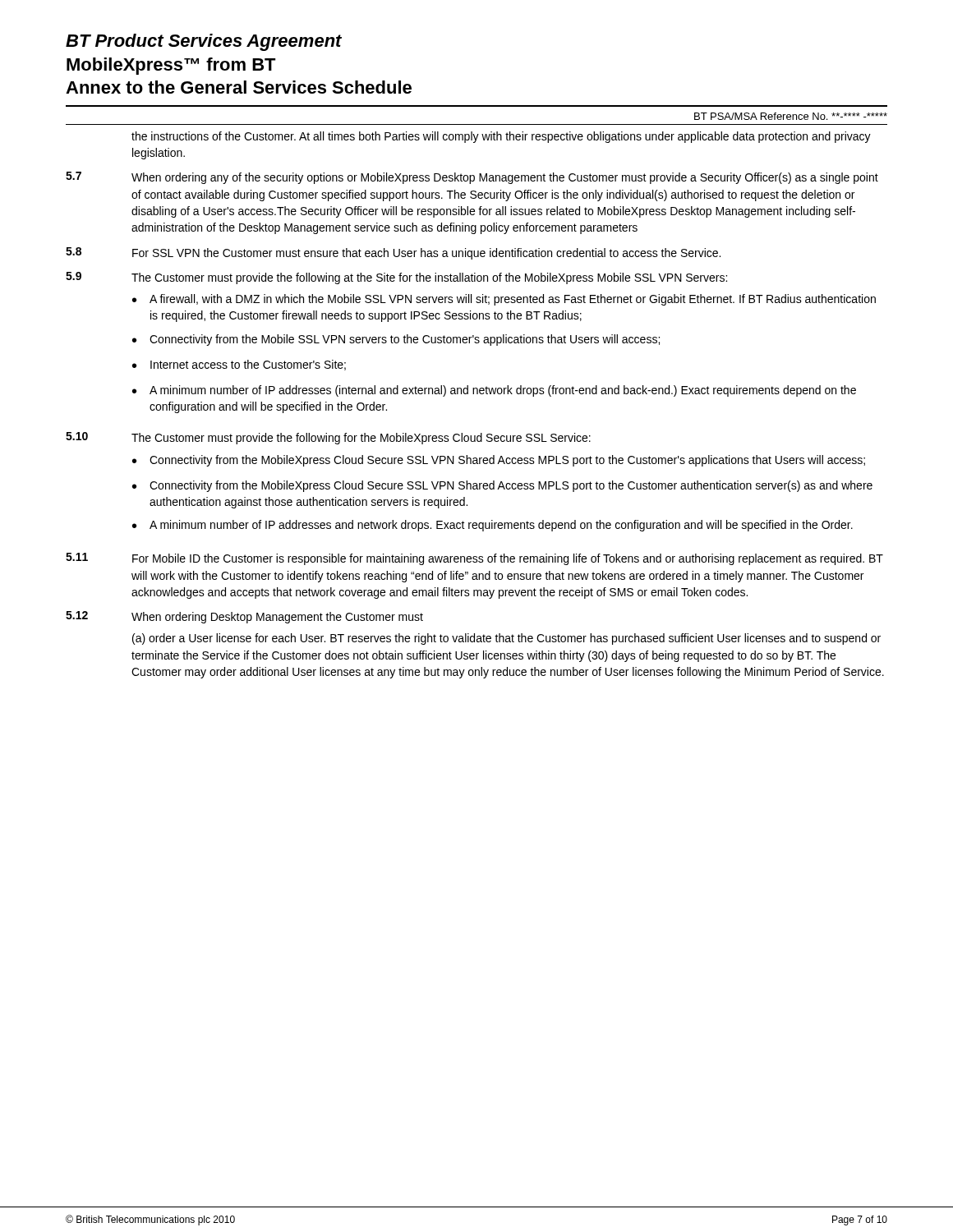
Task: Locate the element starting "the instructions of the Customer. At"
Action: [501, 145]
